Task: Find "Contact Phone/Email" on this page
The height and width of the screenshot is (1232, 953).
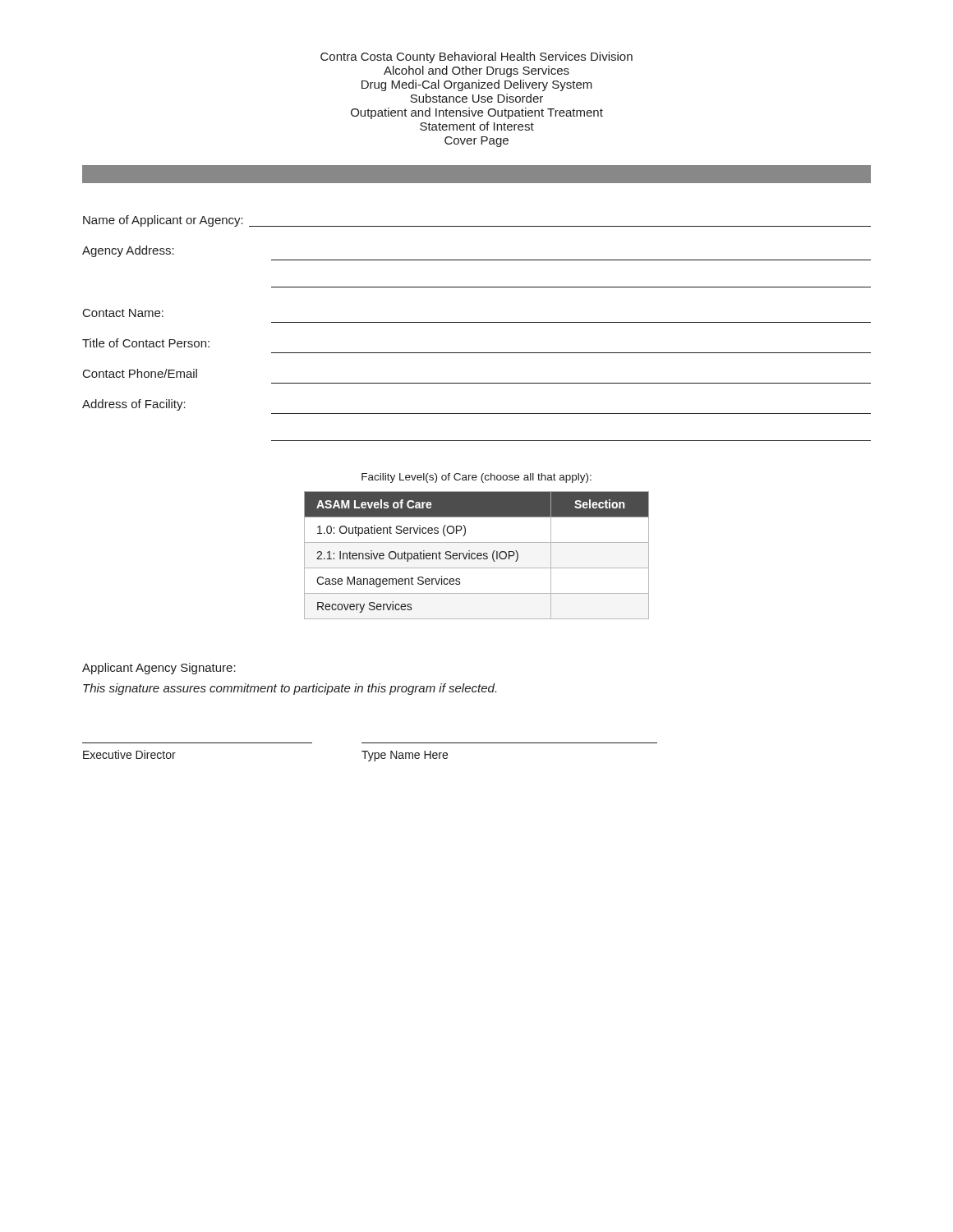Action: [x=476, y=374]
